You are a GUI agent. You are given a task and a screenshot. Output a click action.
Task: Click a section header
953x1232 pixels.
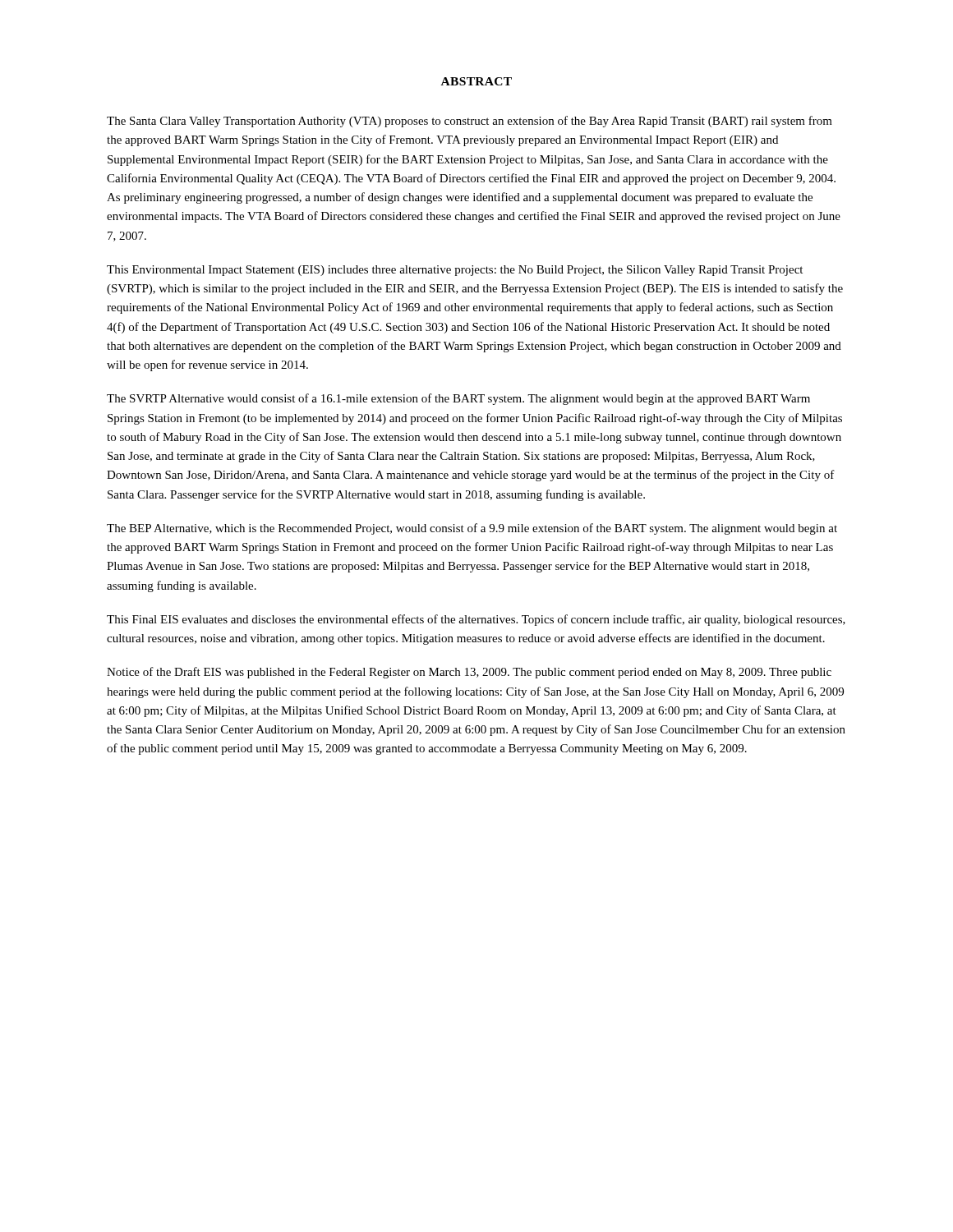(476, 81)
